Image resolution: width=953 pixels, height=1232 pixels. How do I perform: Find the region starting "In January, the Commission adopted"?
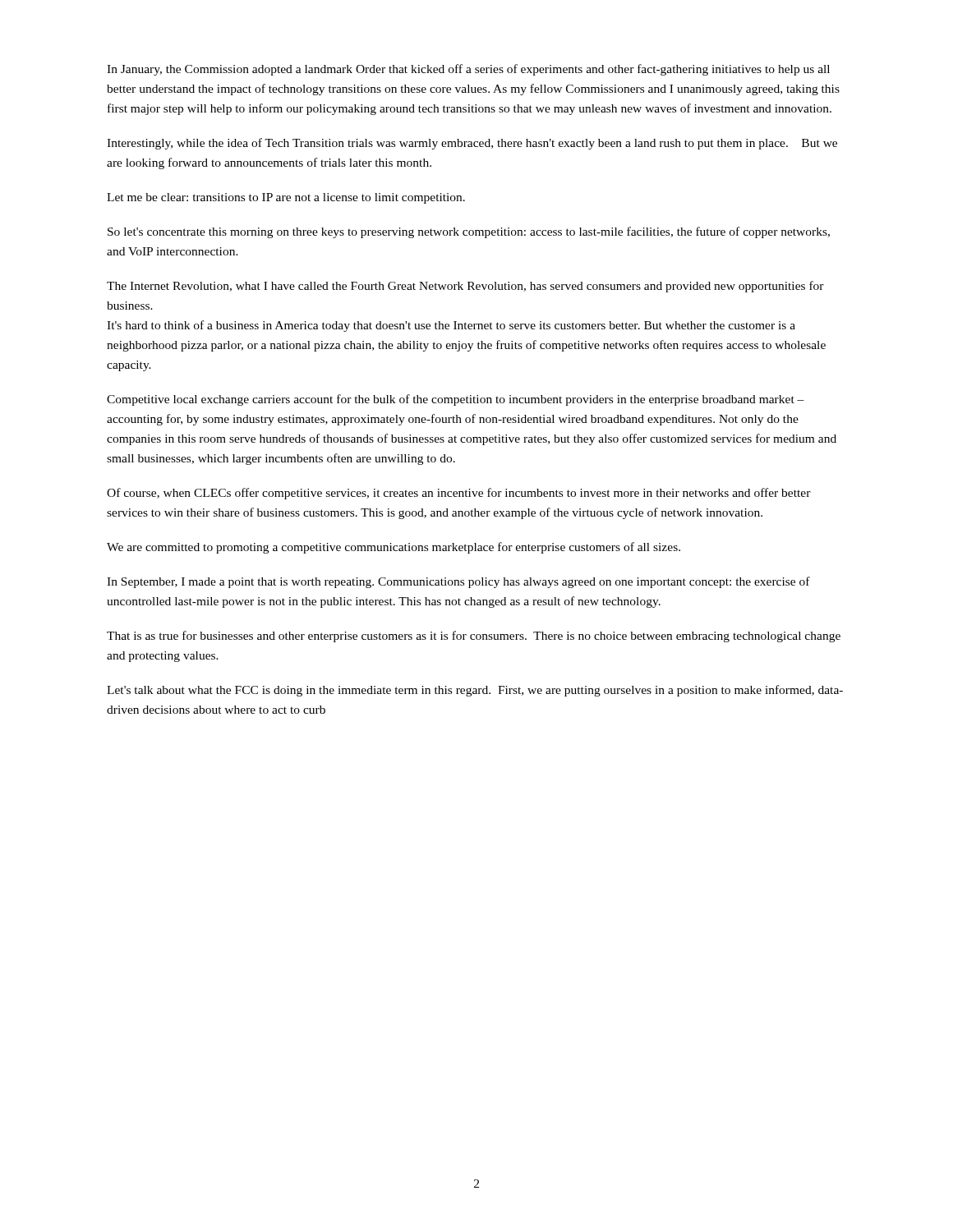473,88
